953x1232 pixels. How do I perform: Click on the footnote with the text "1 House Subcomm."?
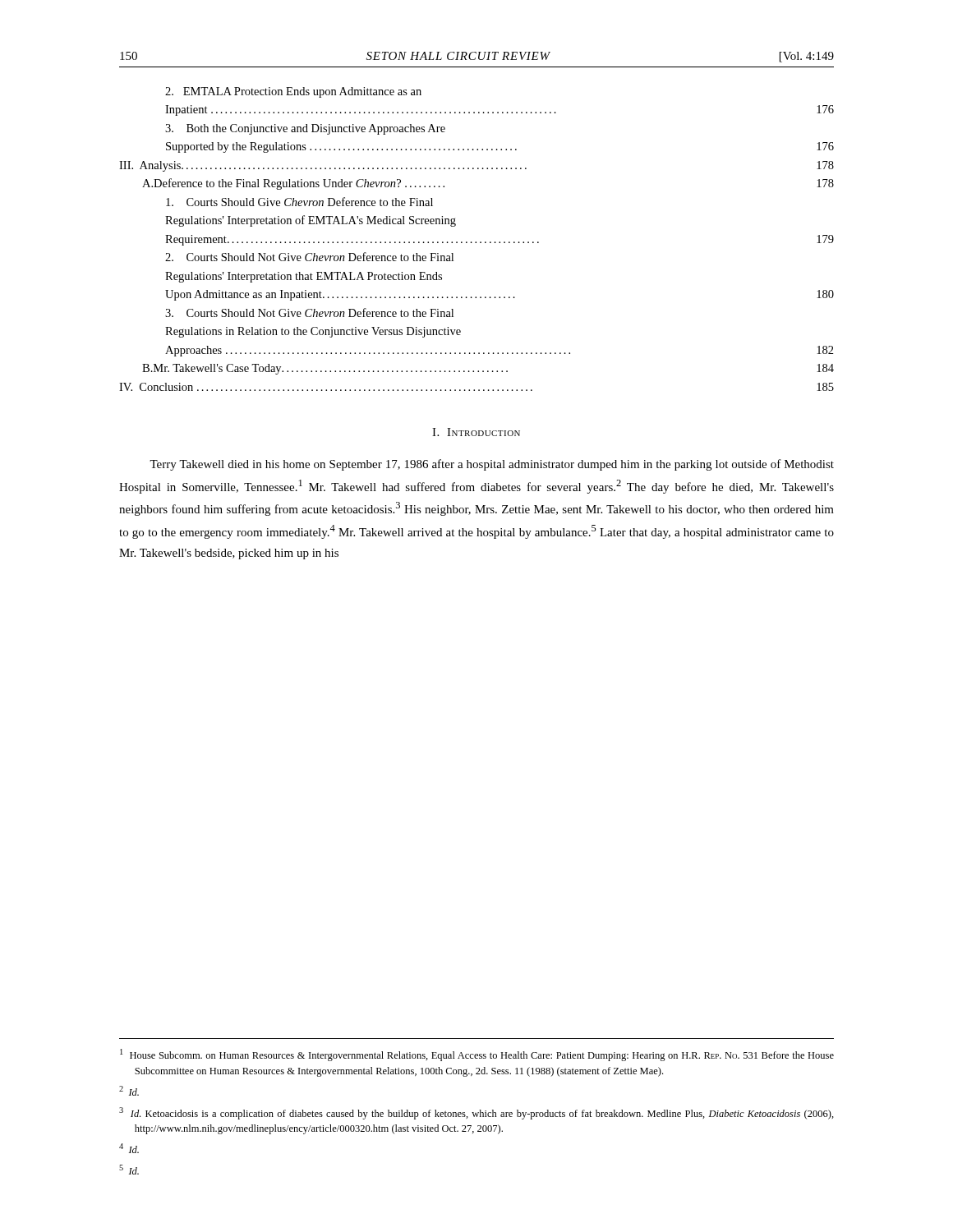click(476, 1062)
